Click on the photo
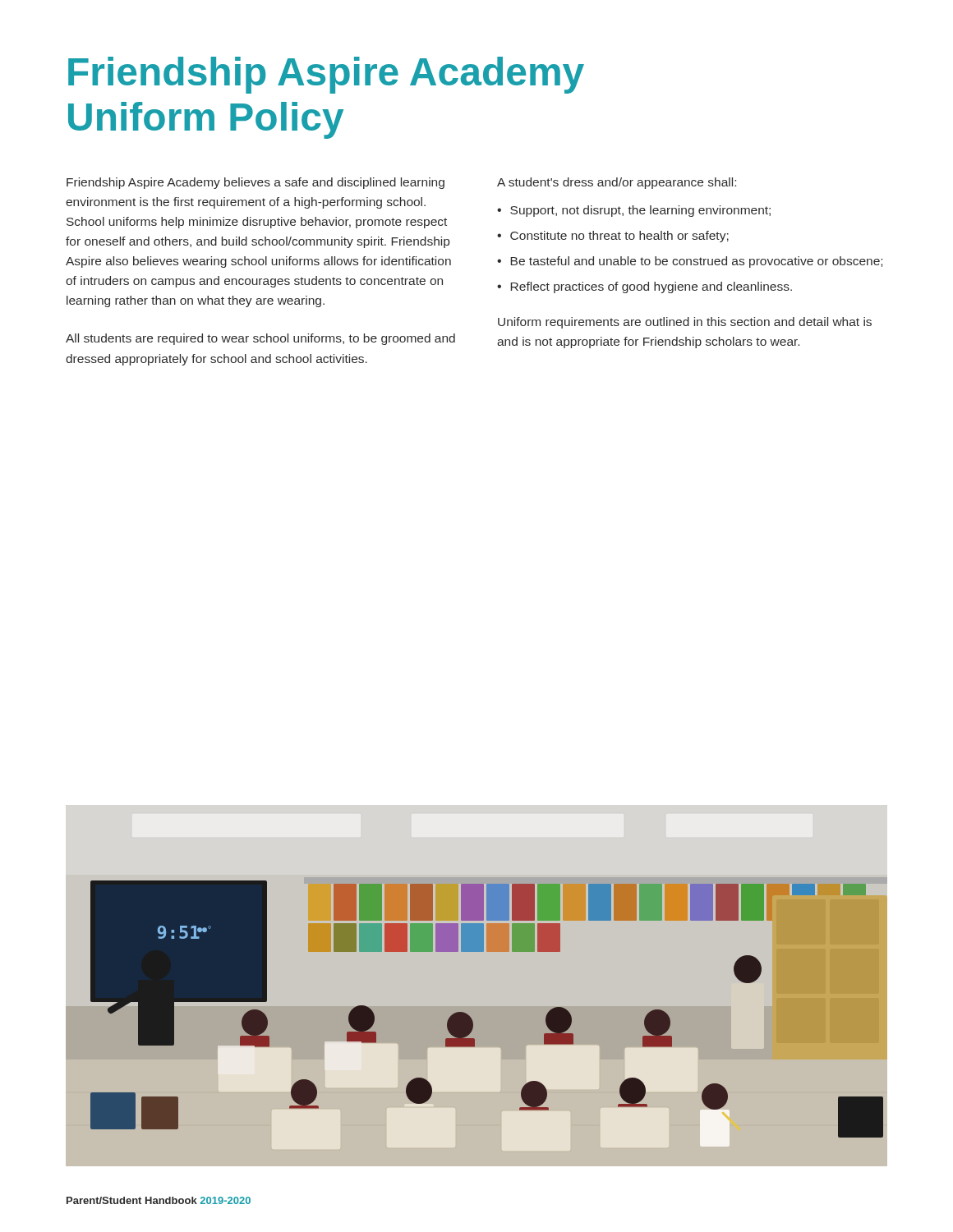 (x=476, y=986)
